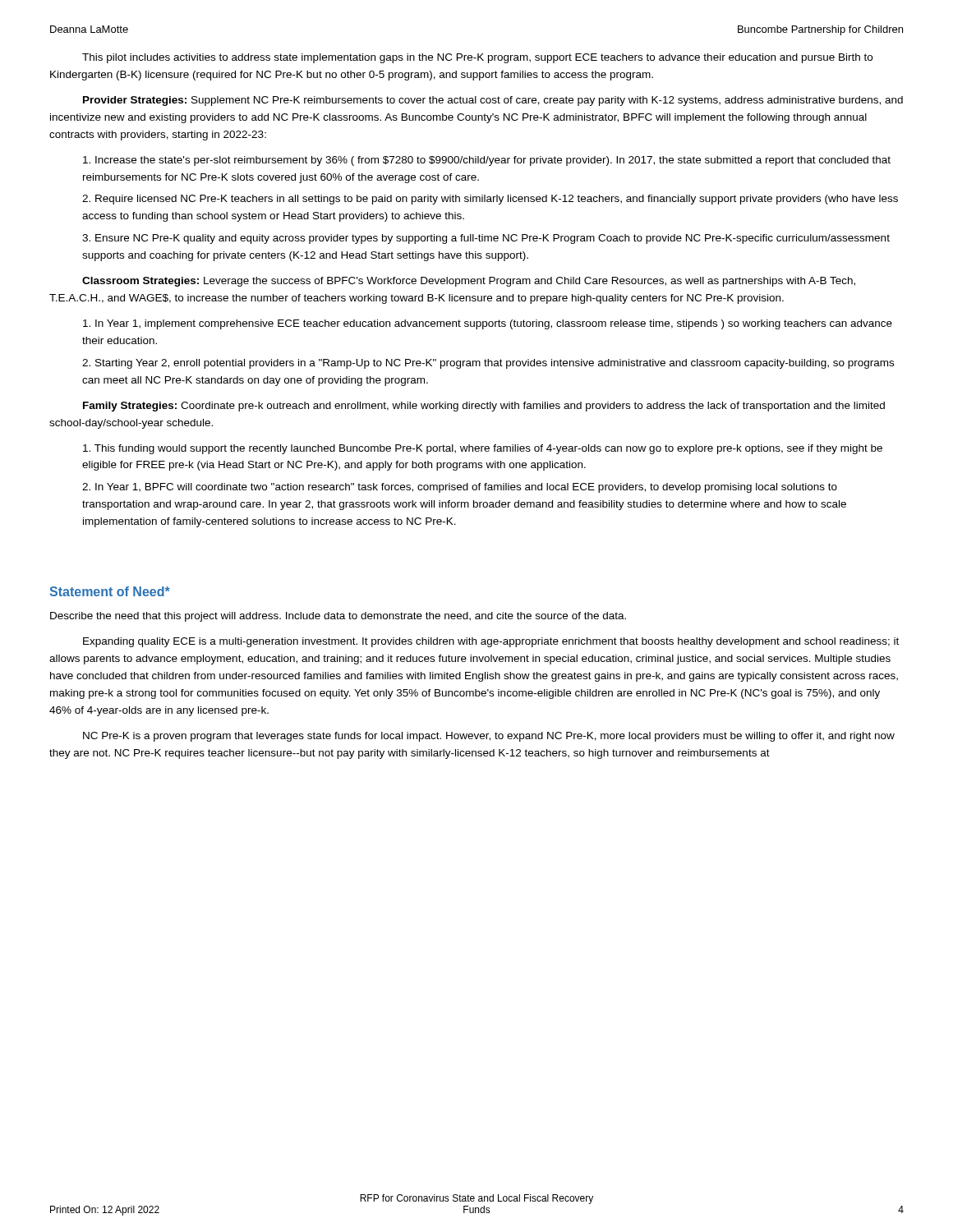The image size is (953, 1232).
Task: Where is the passage that starts "In Year 1,"?
Action: [x=487, y=332]
